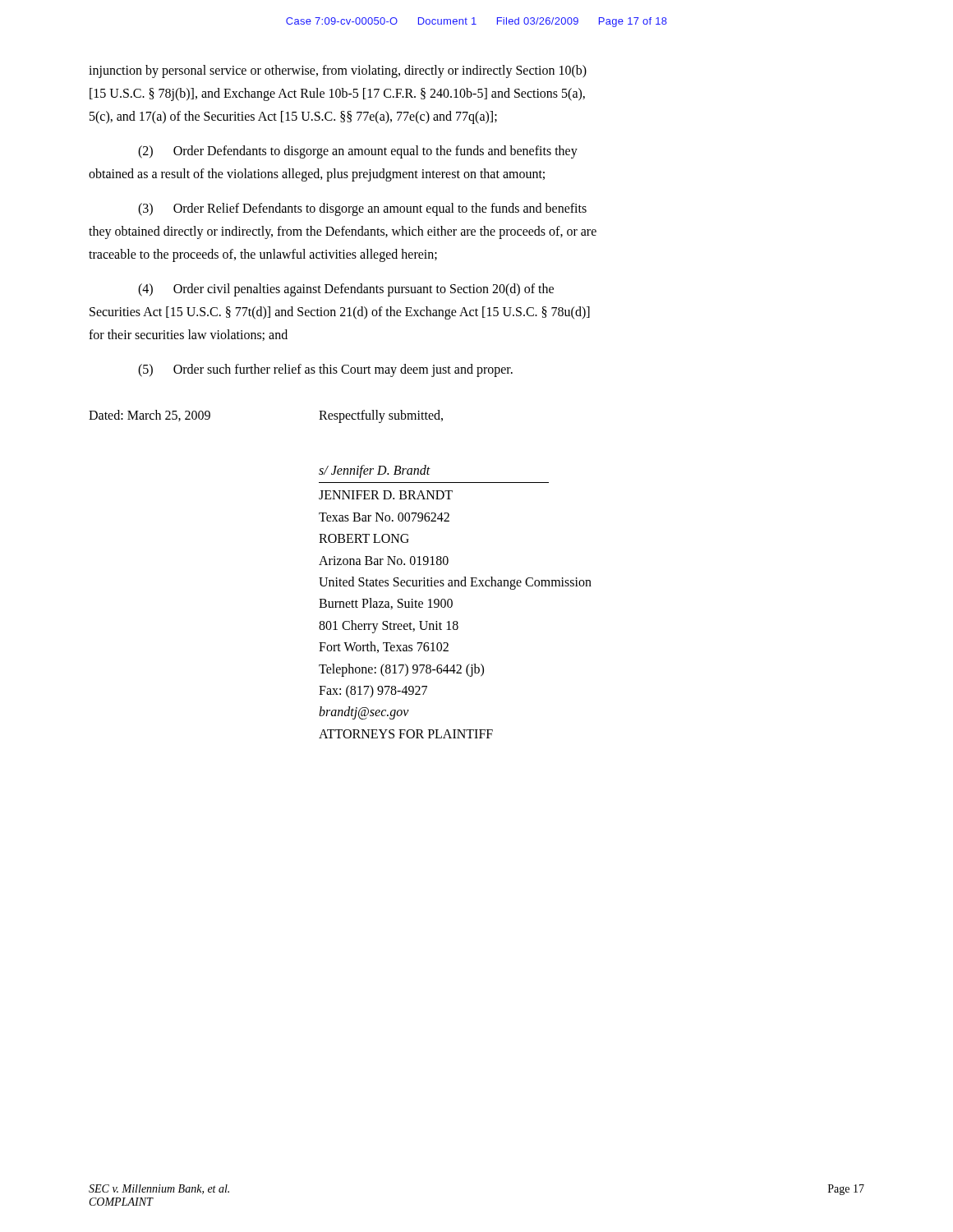This screenshot has height=1232, width=953.
Task: Locate the text block that says "injunction by personal service or otherwise, from violating,"
Action: tap(338, 70)
